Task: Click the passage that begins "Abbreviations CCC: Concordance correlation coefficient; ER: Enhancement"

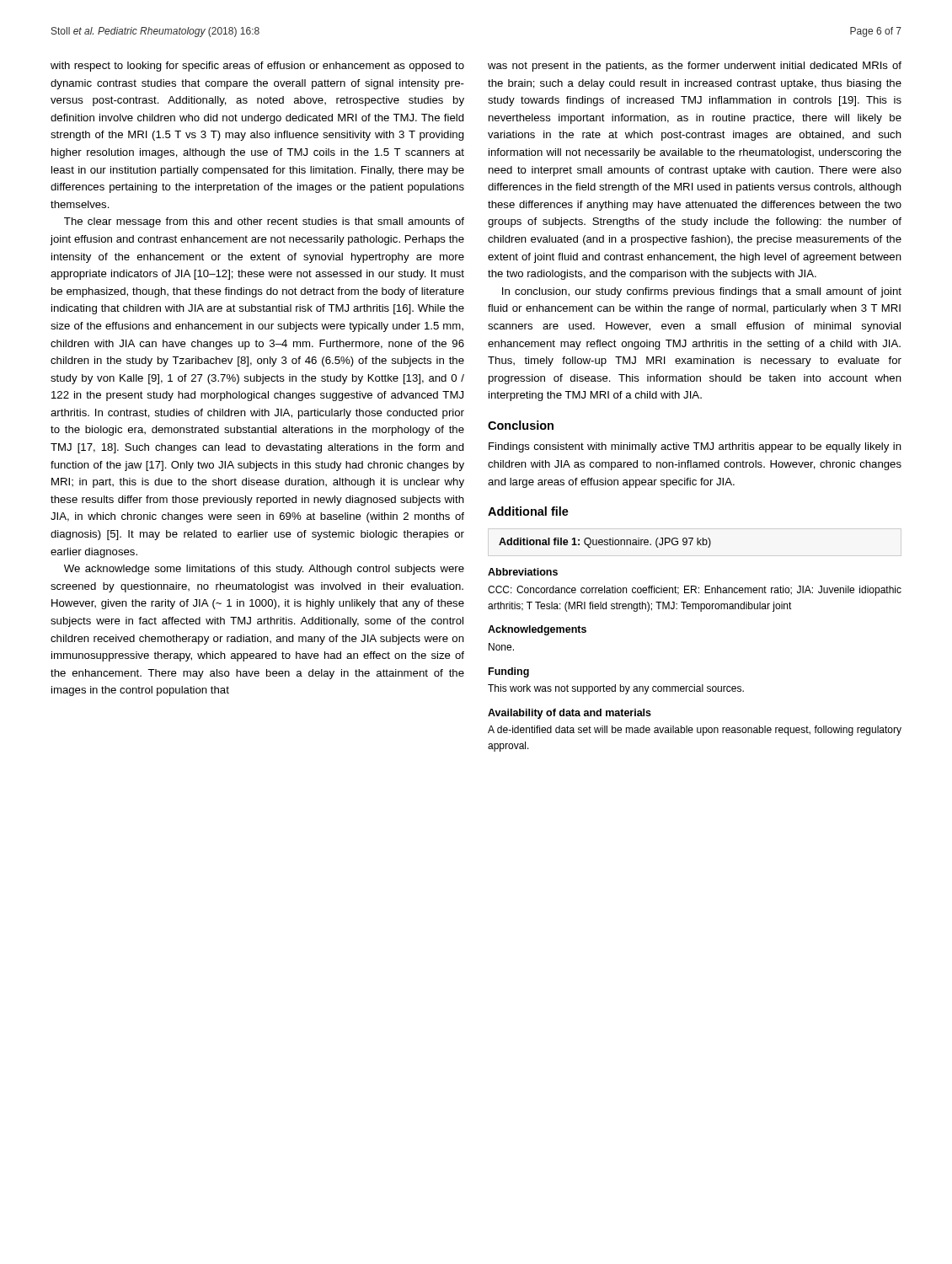Action: pyautogui.click(x=695, y=589)
